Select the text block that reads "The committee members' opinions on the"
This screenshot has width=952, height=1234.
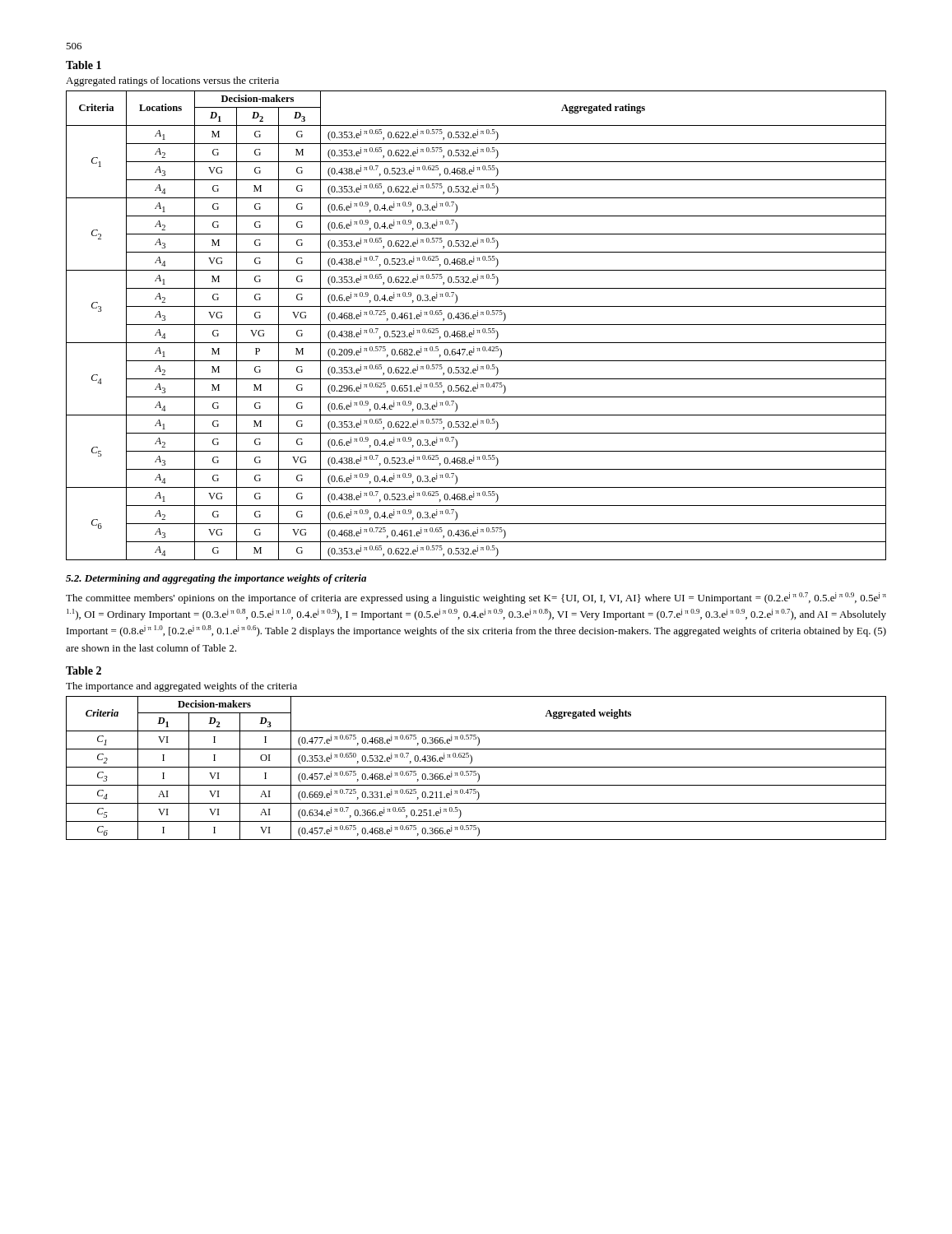point(476,622)
